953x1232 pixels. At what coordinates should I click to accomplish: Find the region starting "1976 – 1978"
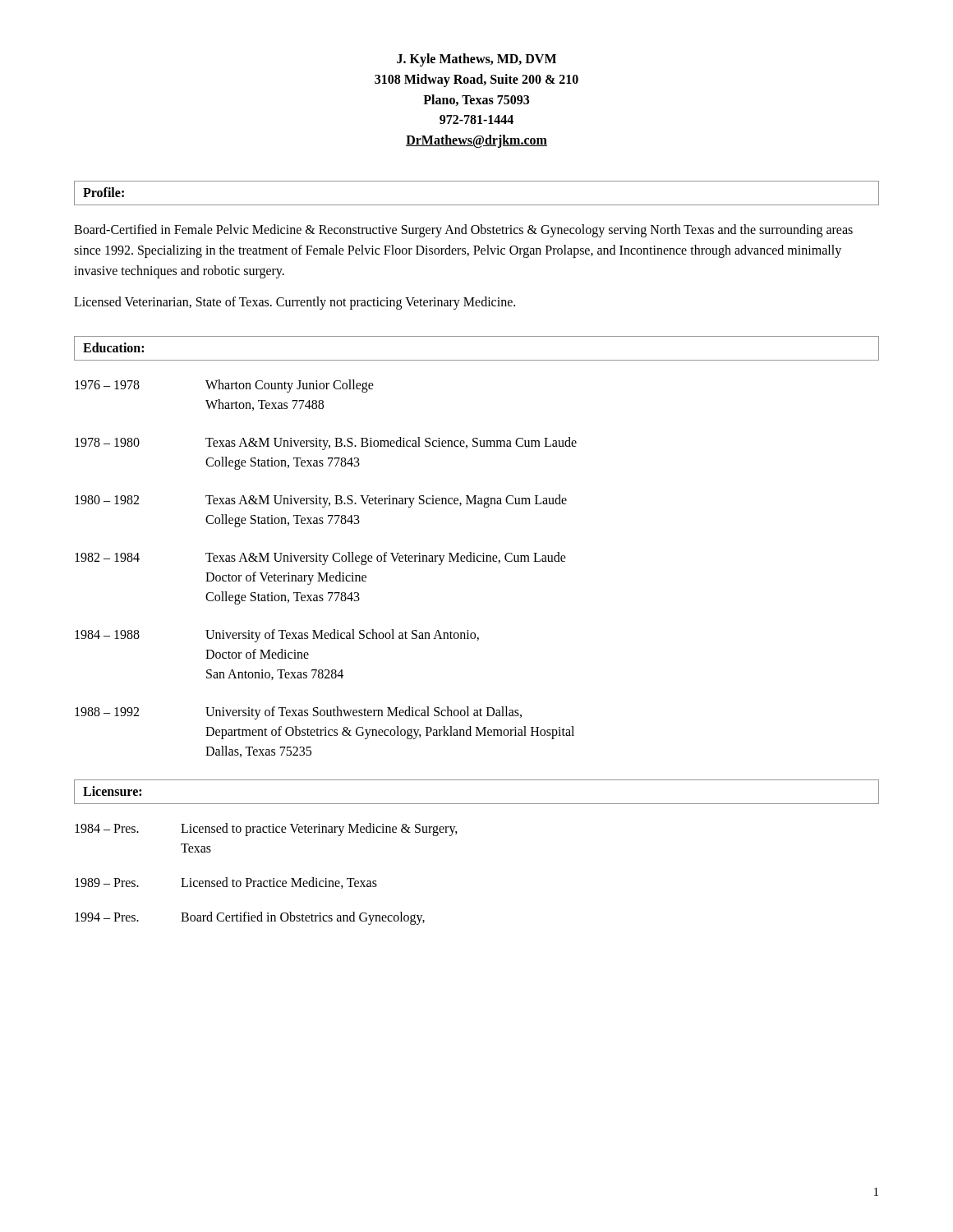(x=224, y=386)
